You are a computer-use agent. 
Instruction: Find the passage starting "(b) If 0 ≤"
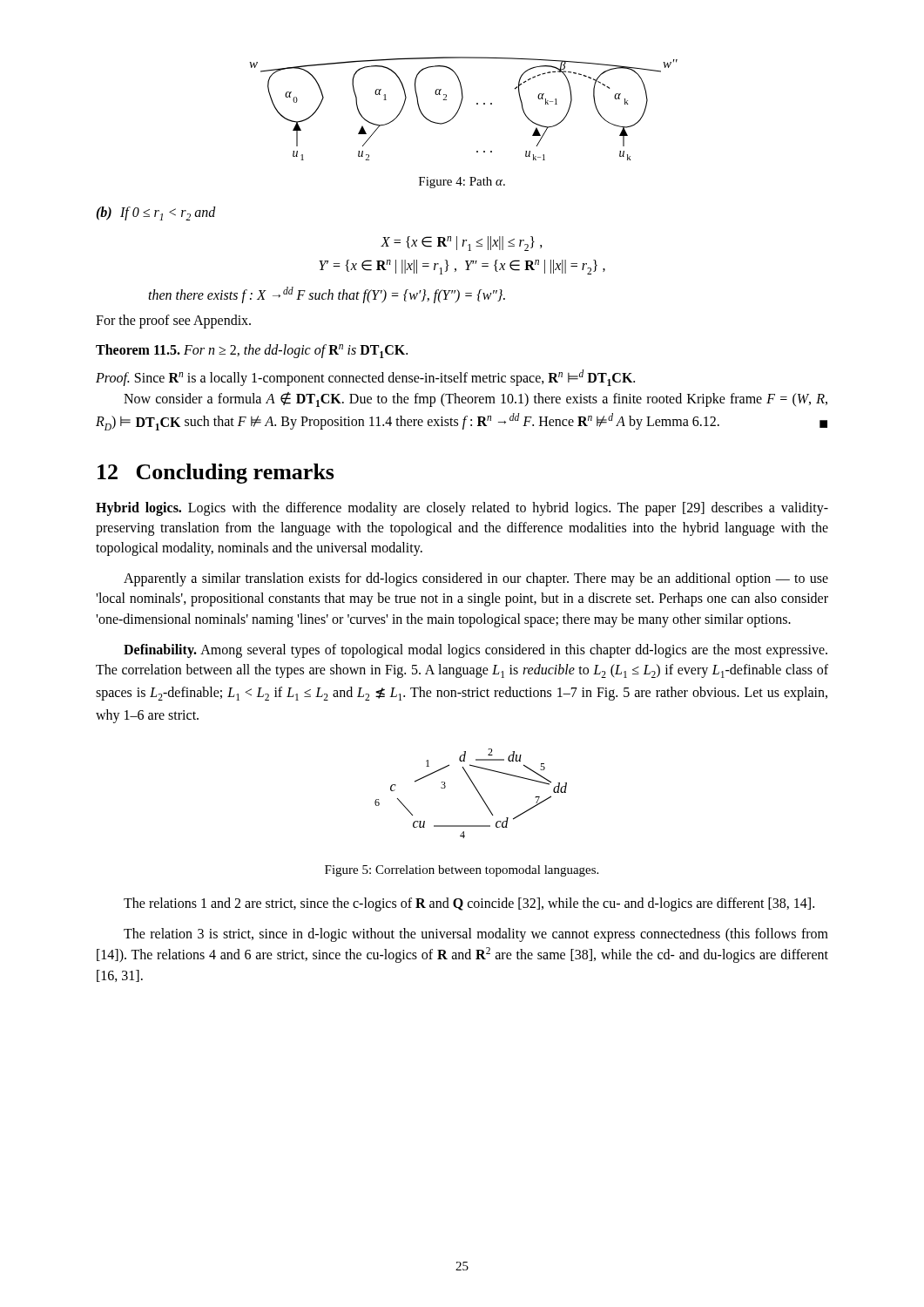click(462, 254)
